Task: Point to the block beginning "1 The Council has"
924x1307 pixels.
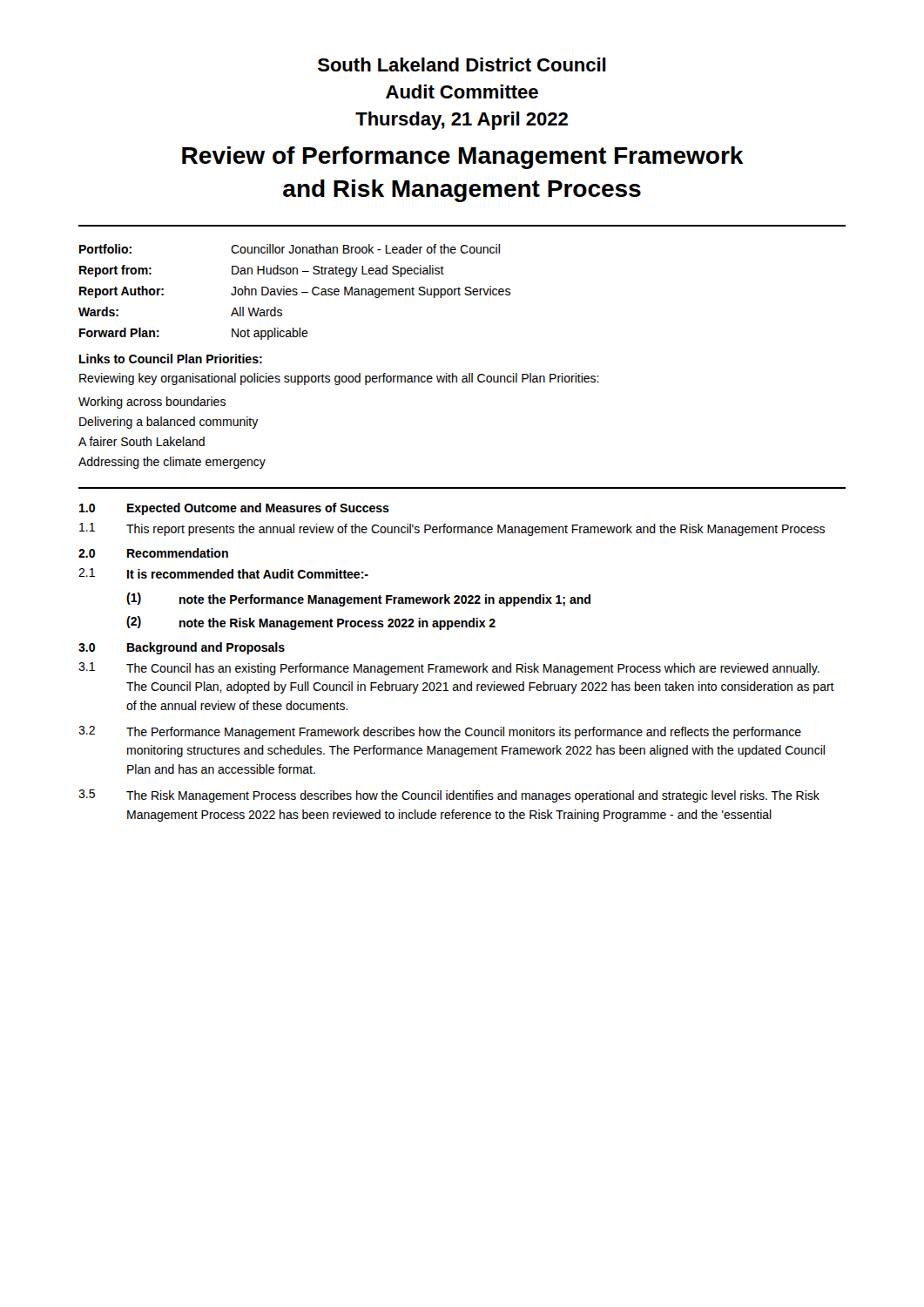Action: (462, 688)
